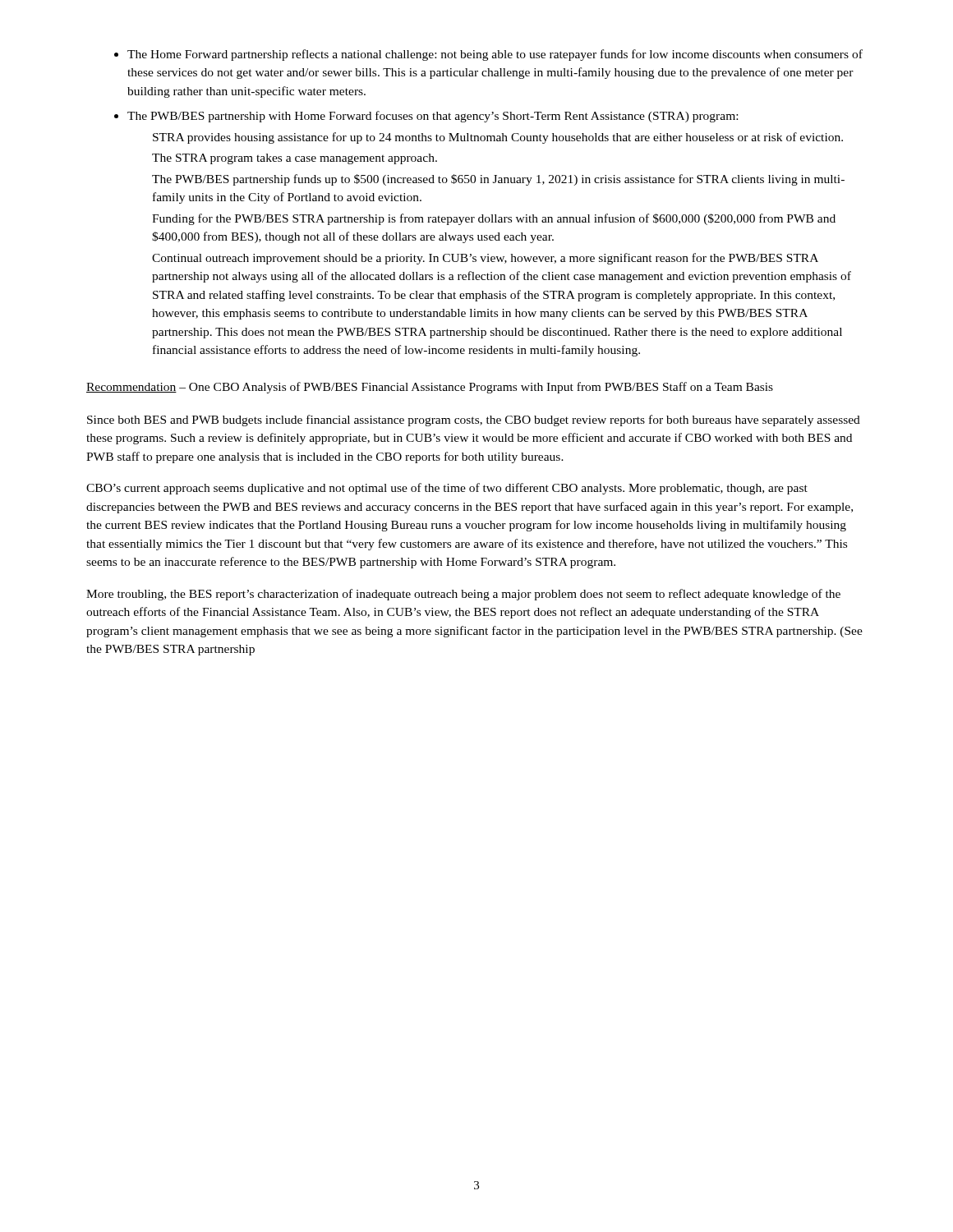953x1232 pixels.
Task: Find the block on this page that starts "Funding for the PWB/BES STRA partnership"
Action: (x=494, y=227)
